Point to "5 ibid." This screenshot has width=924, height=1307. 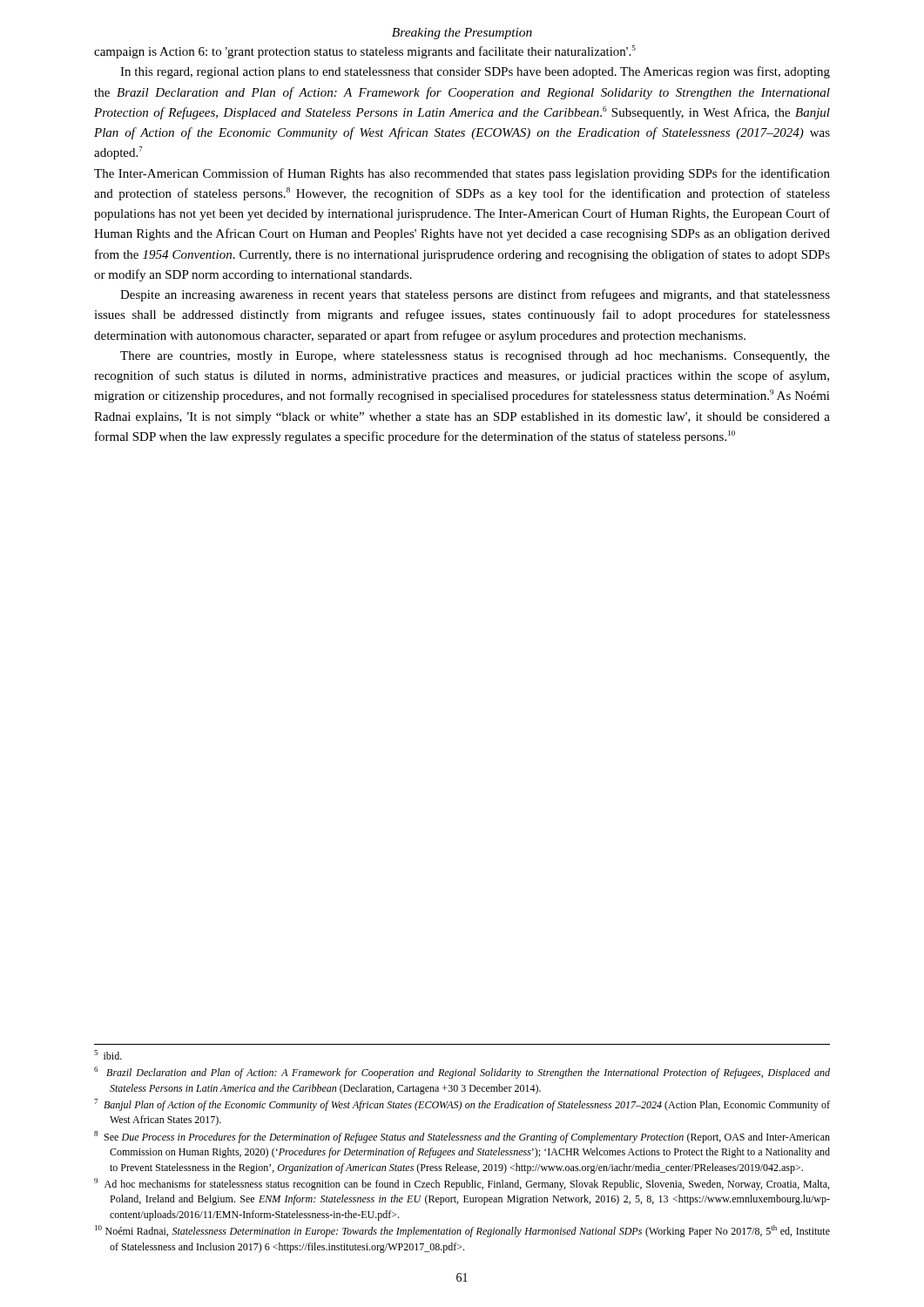(x=108, y=1056)
